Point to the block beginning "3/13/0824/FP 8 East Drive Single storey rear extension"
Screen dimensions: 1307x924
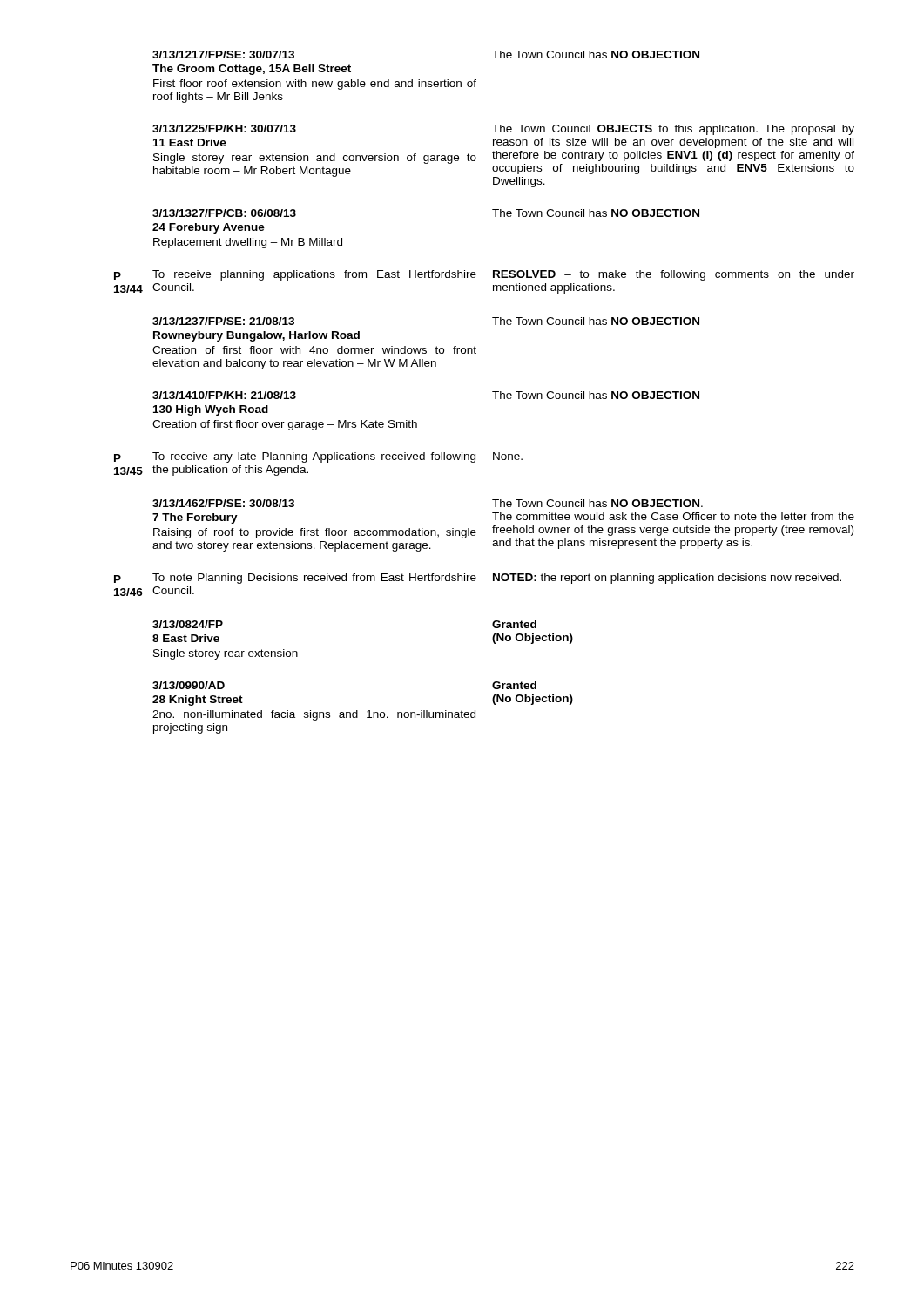[484, 639]
